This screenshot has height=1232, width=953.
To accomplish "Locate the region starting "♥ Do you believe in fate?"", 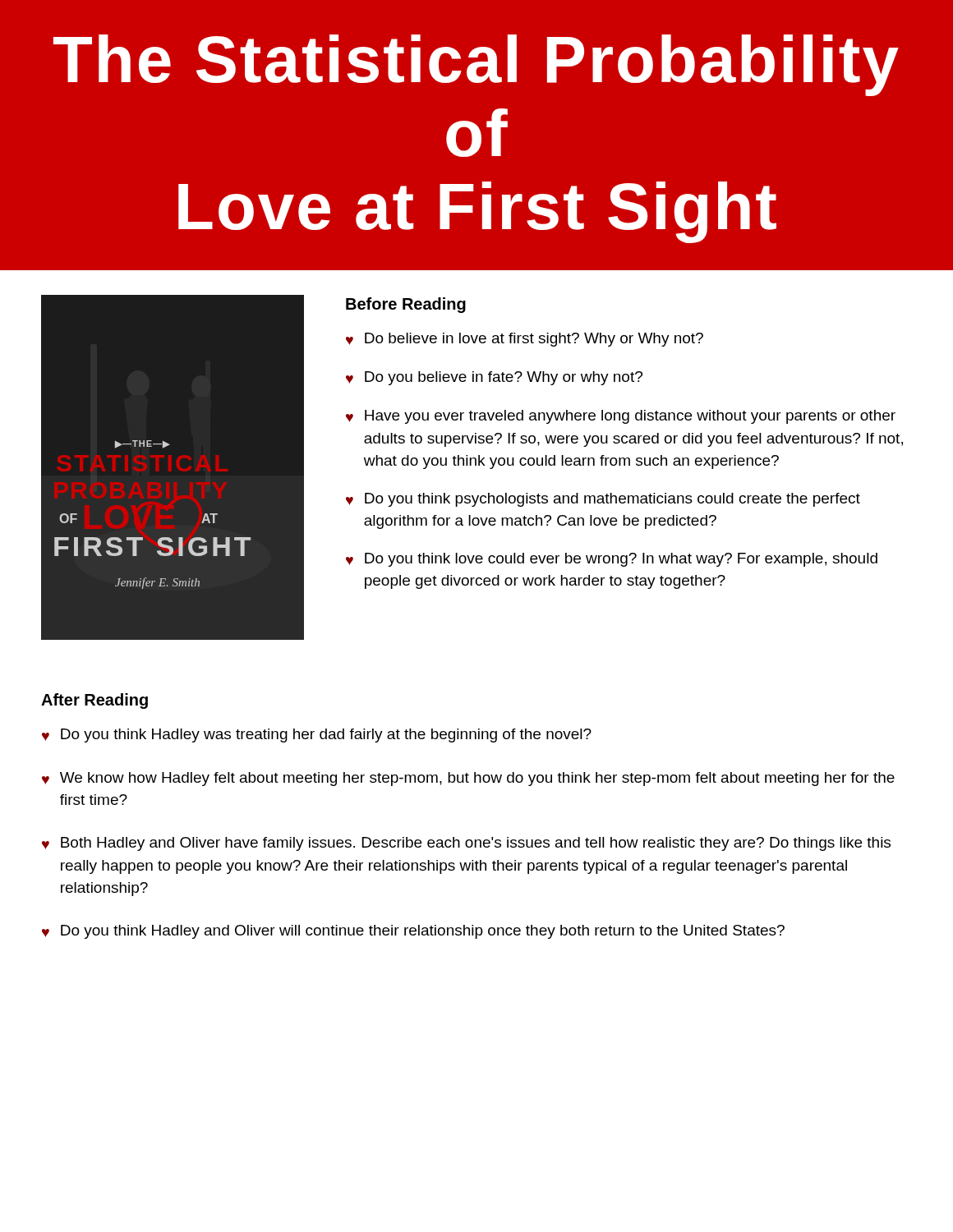I will tap(494, 377).
